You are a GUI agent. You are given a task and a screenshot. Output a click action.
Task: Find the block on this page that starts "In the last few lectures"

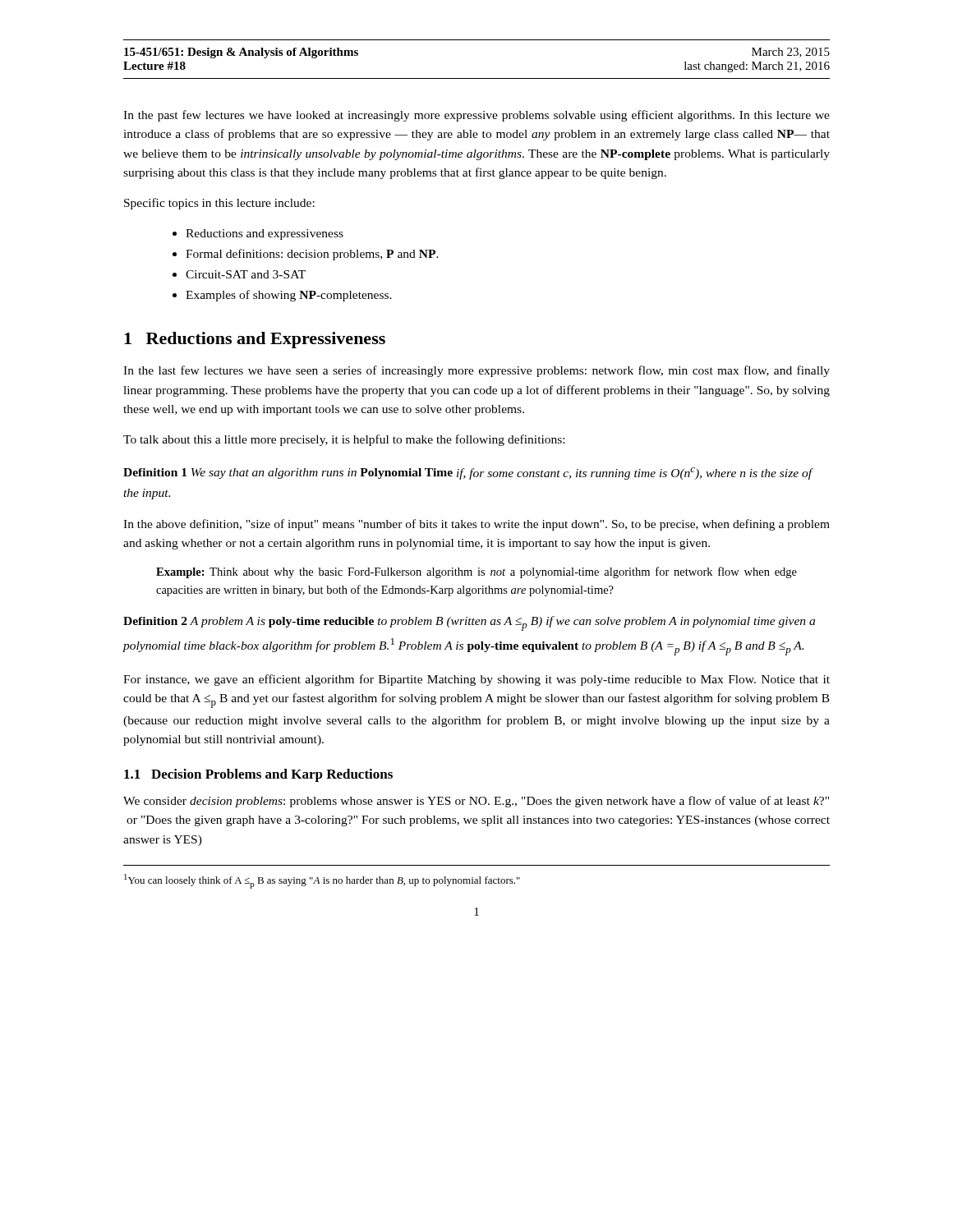point(476,389)
